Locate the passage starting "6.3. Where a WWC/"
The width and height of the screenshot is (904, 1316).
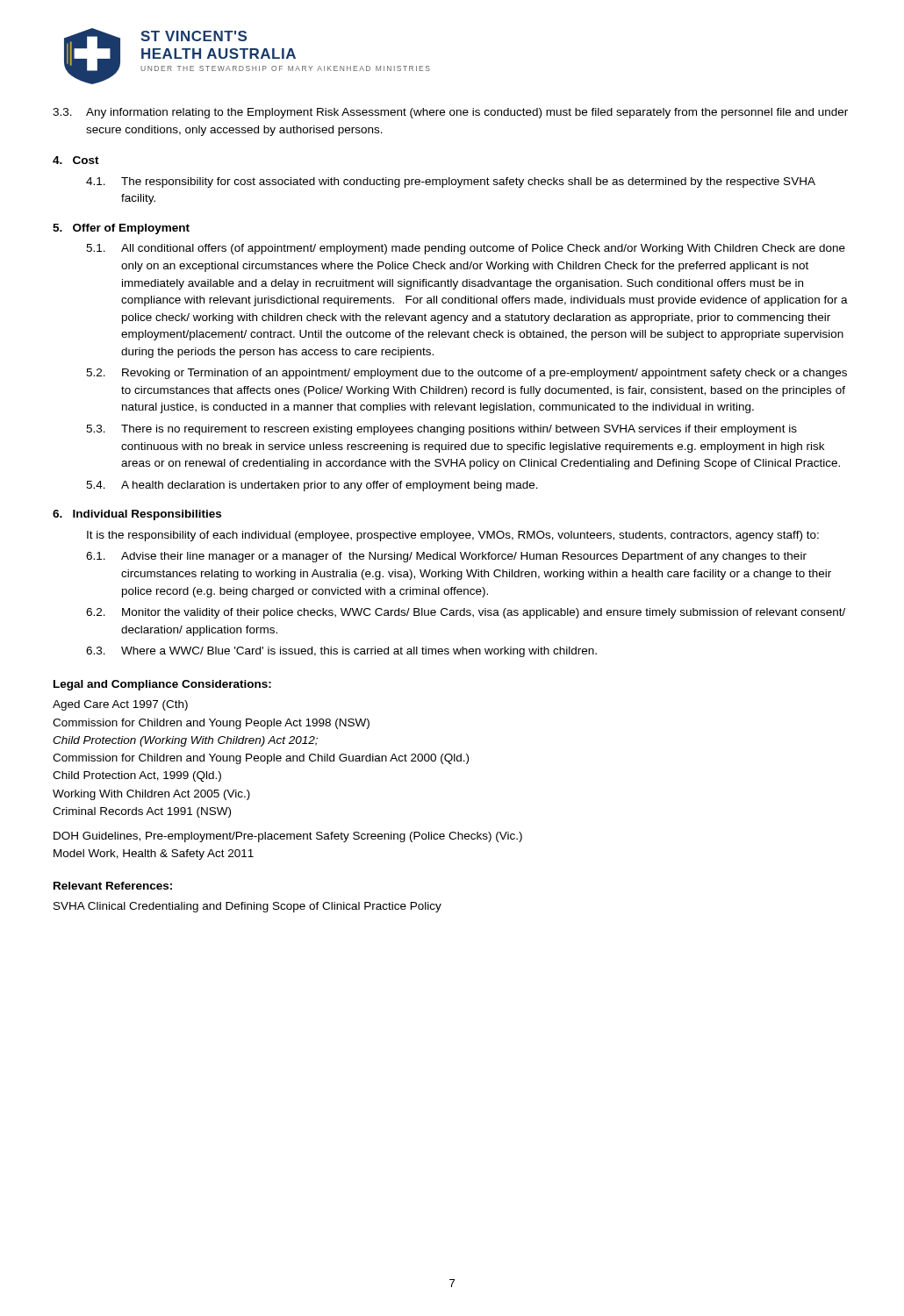tap(469, 651)
